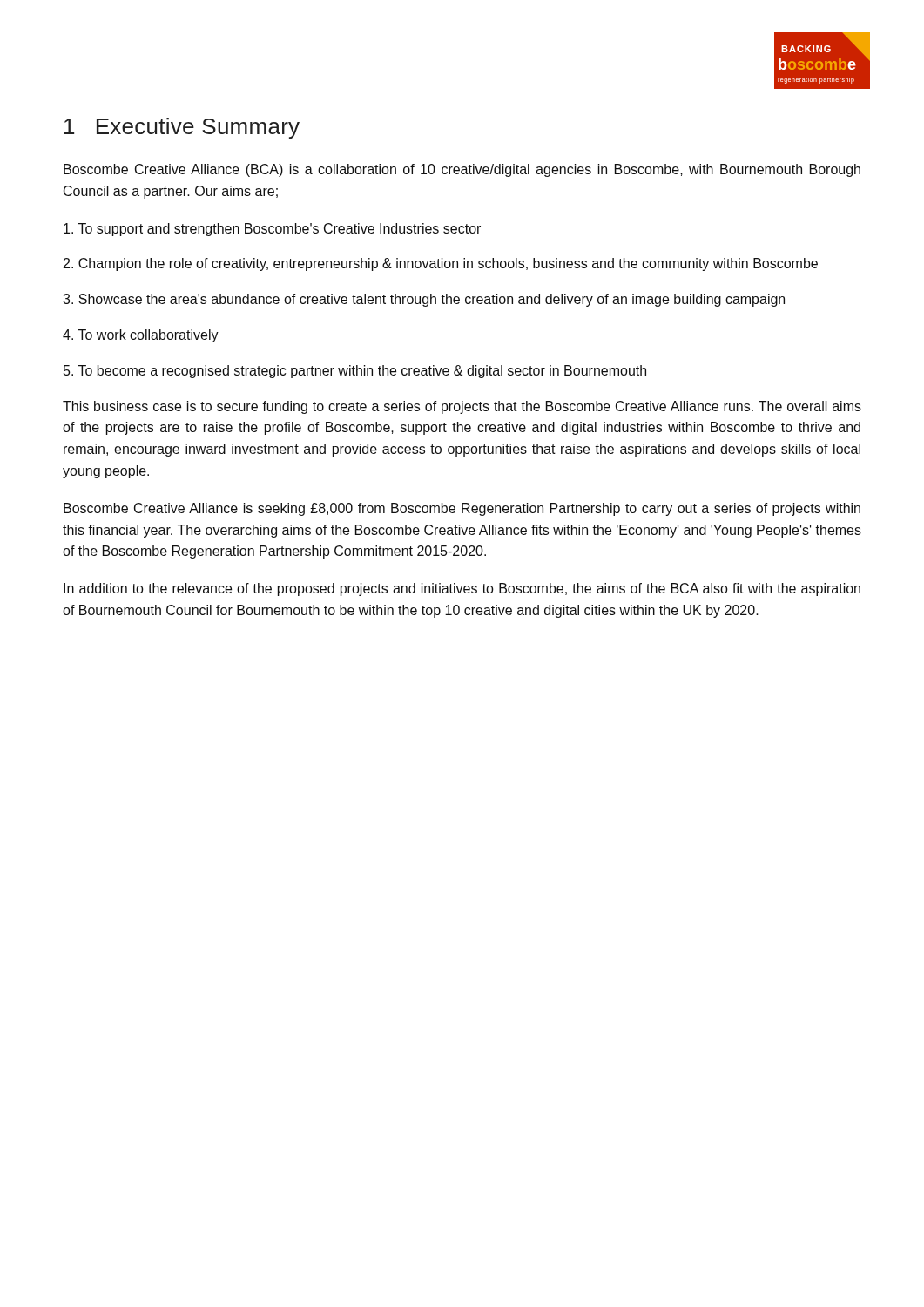This screenshot has width=924, height=1307.
Task: Find the text block that says "Boscombe Creative Alliance (BCA) is a collaboration of"
Action: pyautogui.click(x=462, y=181)
